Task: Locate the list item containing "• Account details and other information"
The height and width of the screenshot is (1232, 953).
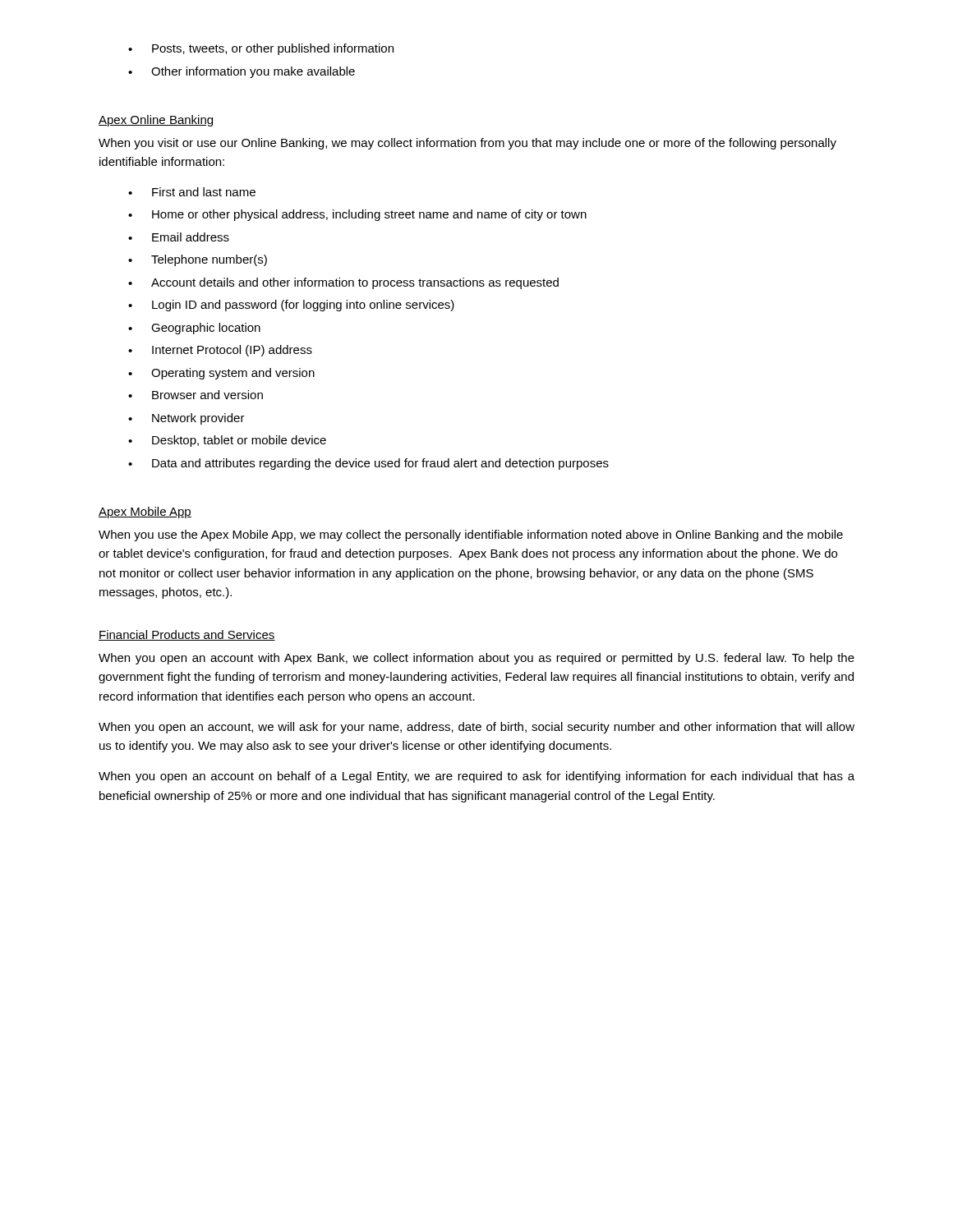Action: click(491, 283)
